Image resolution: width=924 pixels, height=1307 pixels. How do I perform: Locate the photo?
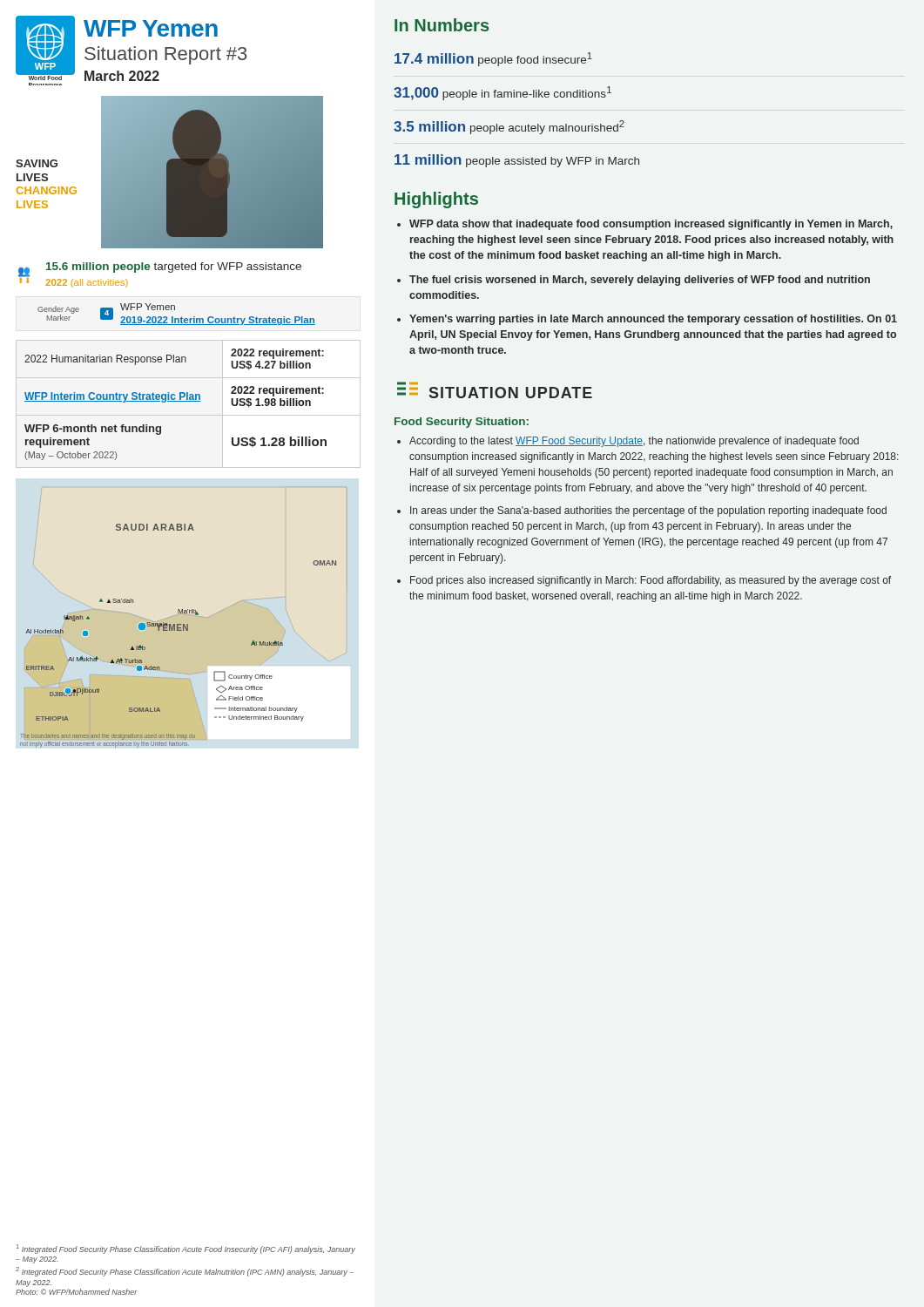(212, 172)
